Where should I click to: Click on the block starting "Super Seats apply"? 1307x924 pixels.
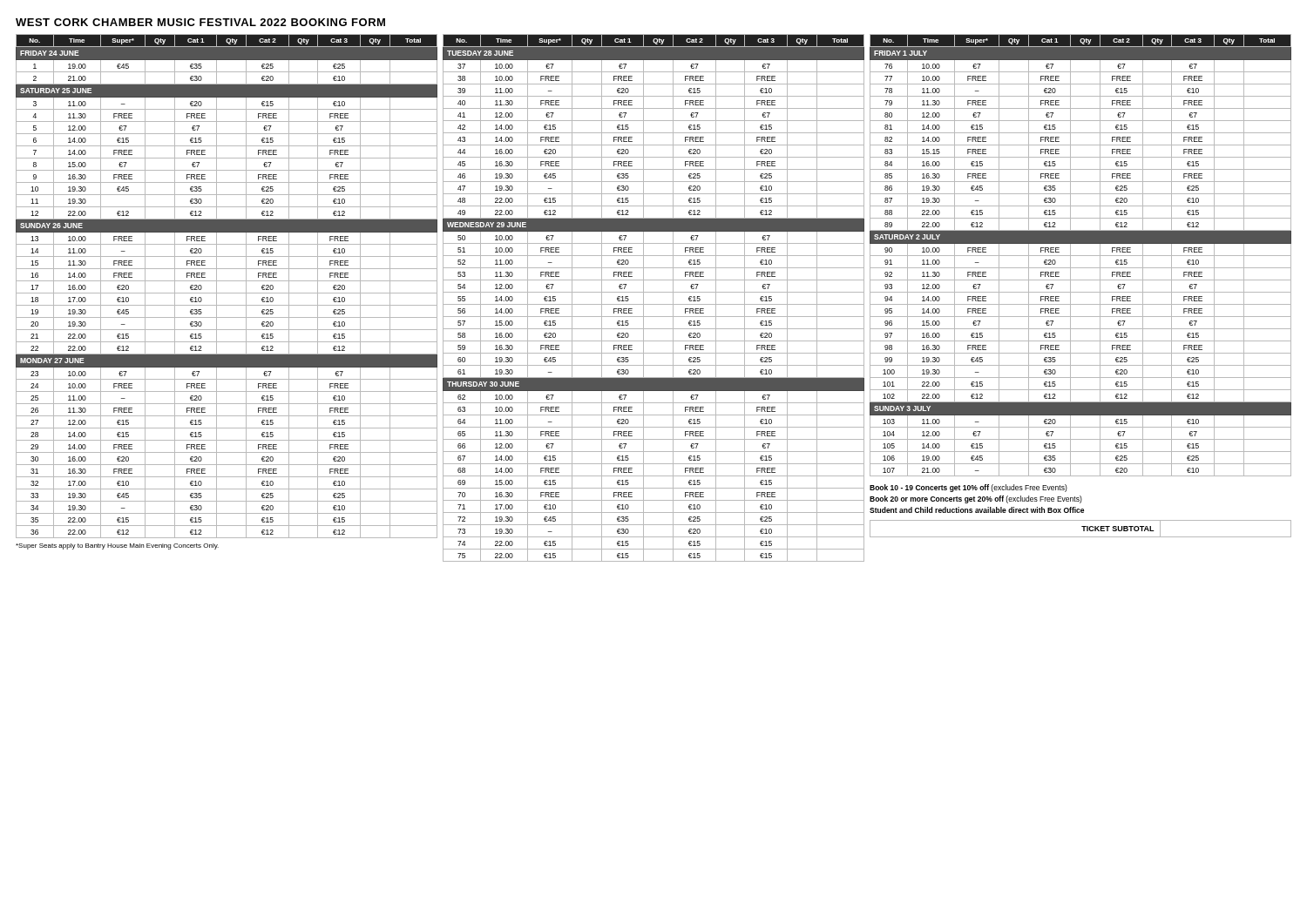pyautogui.click(x=117, y=546)
